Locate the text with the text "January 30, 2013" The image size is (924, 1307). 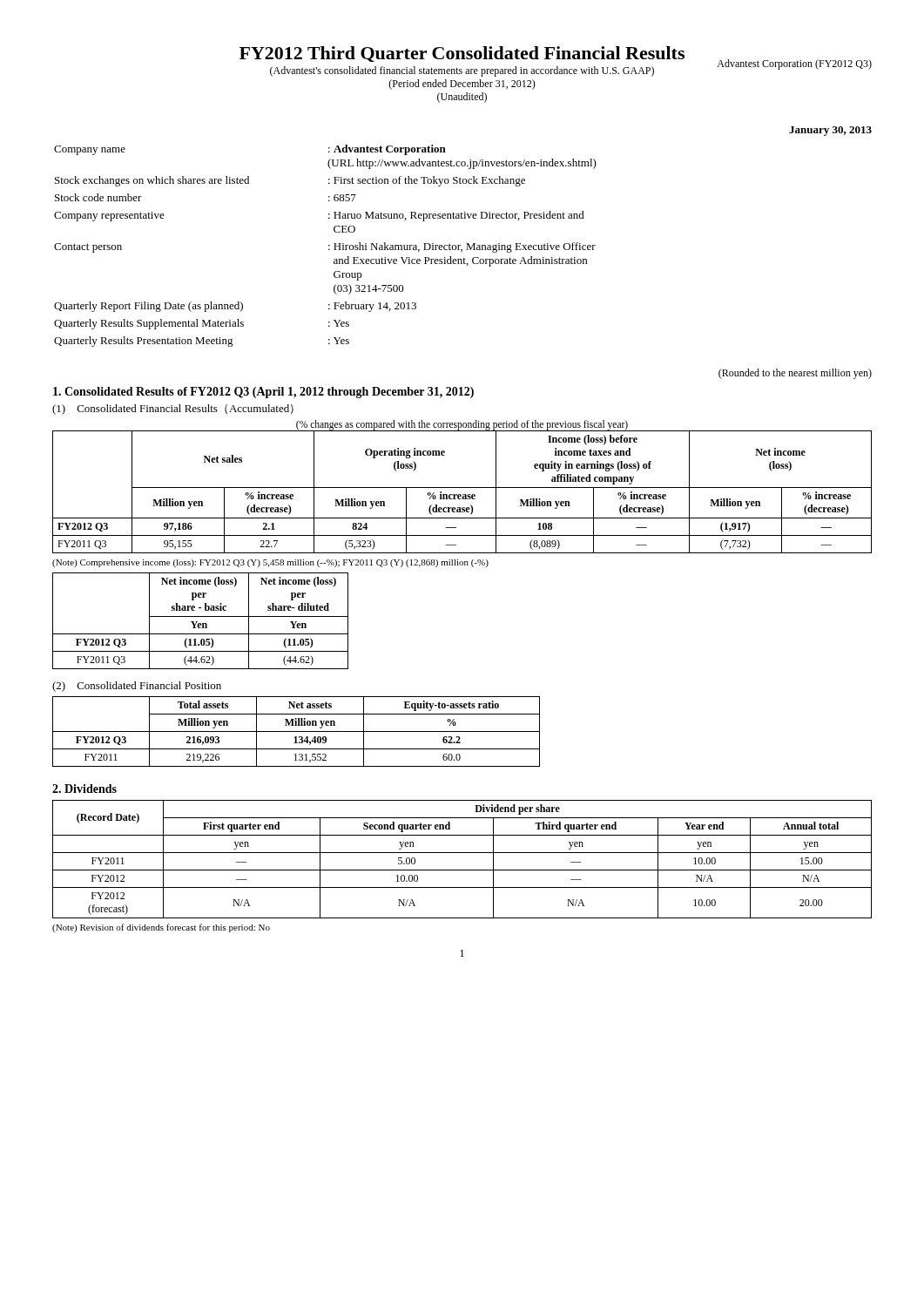830,129
